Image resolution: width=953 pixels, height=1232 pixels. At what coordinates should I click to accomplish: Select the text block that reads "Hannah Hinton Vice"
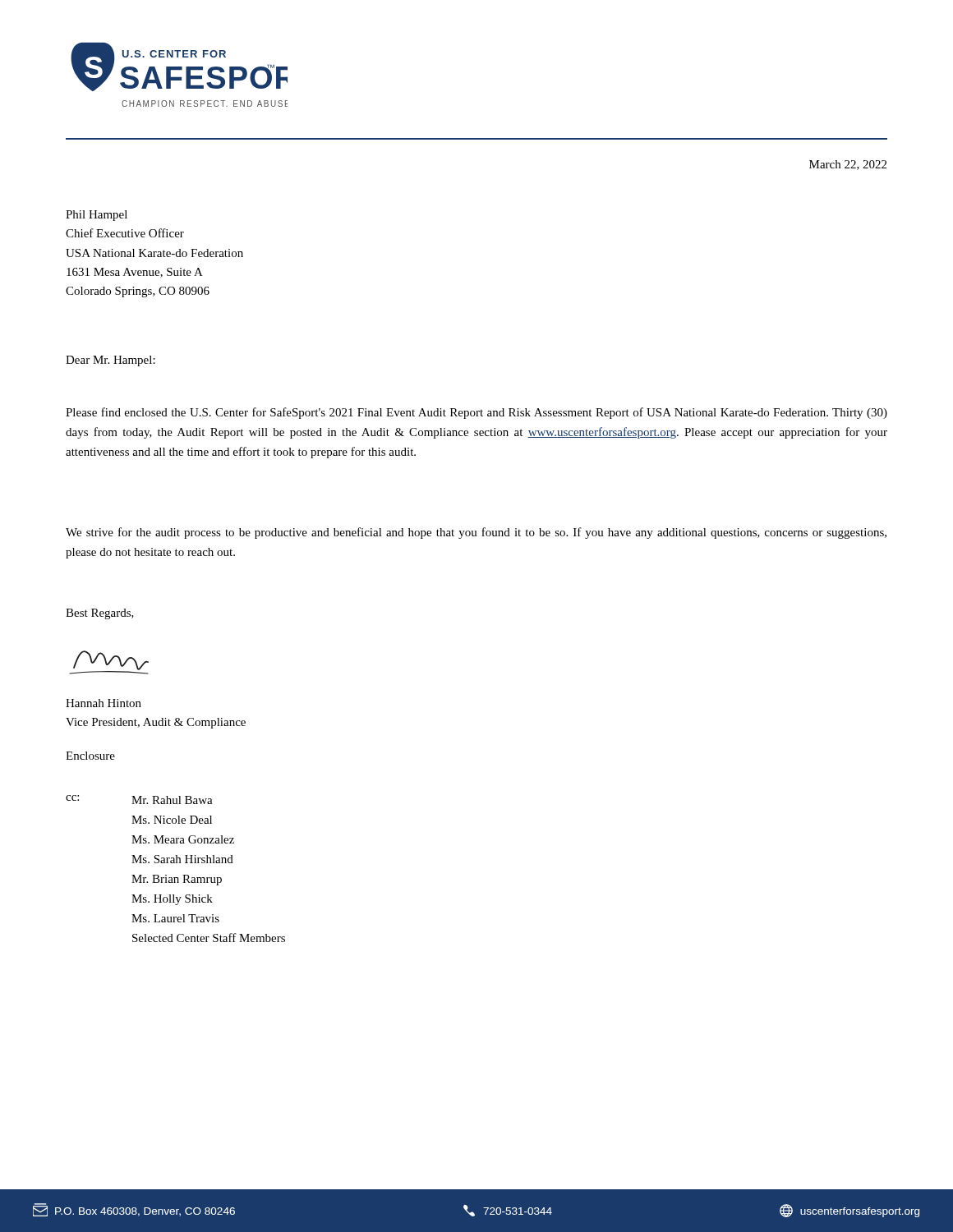point(156,713)
